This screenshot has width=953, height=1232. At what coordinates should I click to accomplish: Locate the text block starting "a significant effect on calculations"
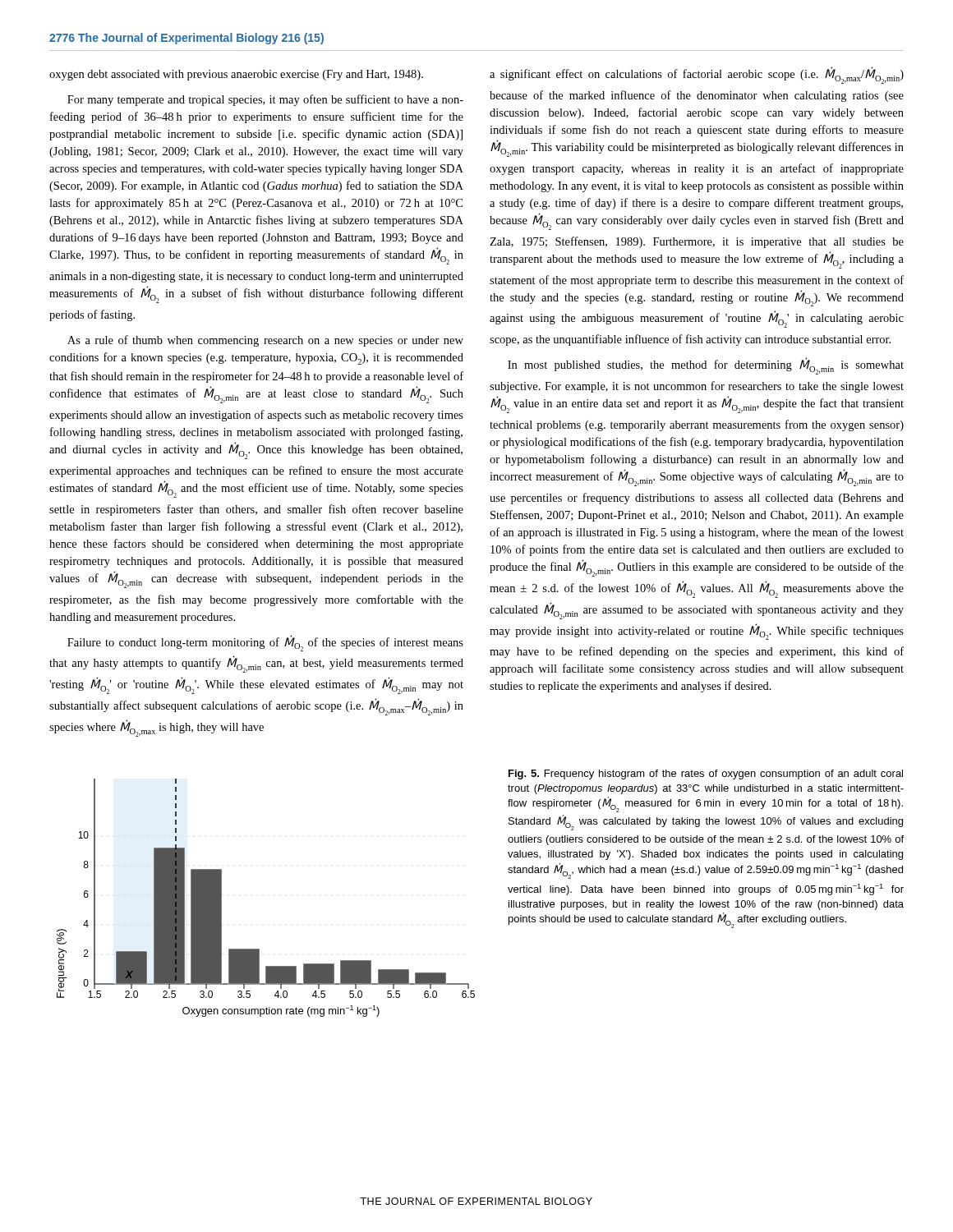point(697,380)
